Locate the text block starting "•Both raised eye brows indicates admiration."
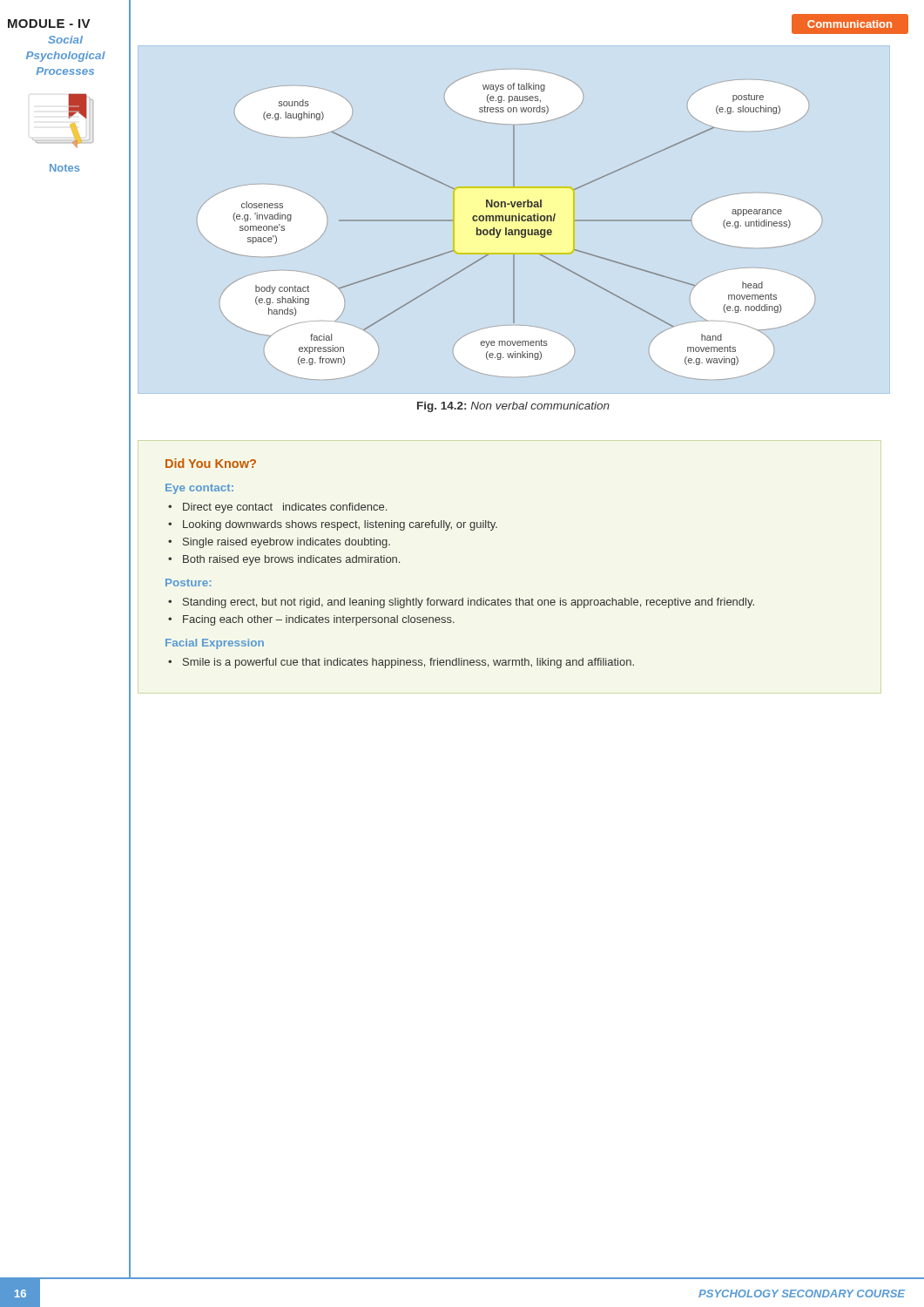924x1307 pixels. [x=285, y=559]
